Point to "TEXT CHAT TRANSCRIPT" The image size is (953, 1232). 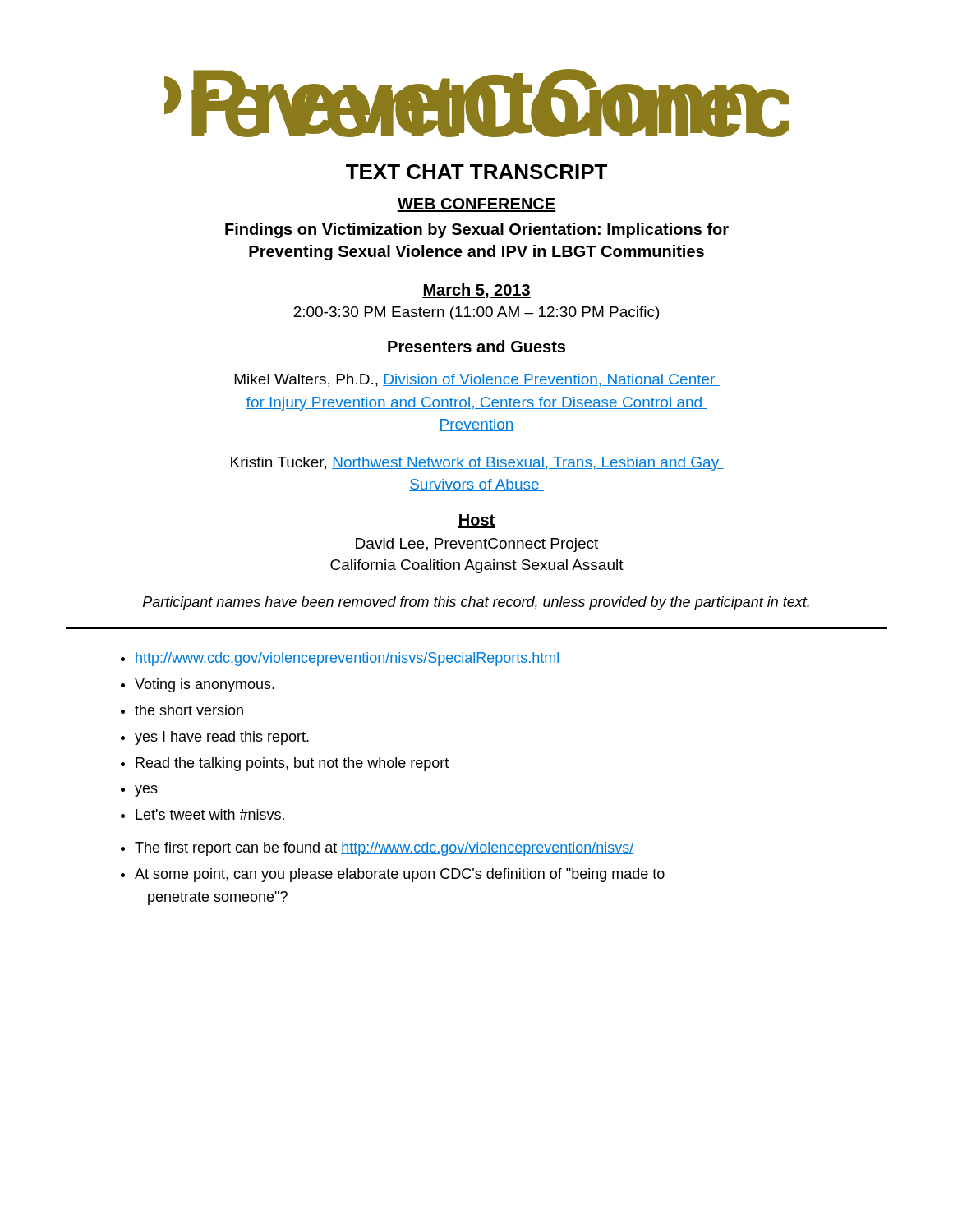tap(476, 172)
